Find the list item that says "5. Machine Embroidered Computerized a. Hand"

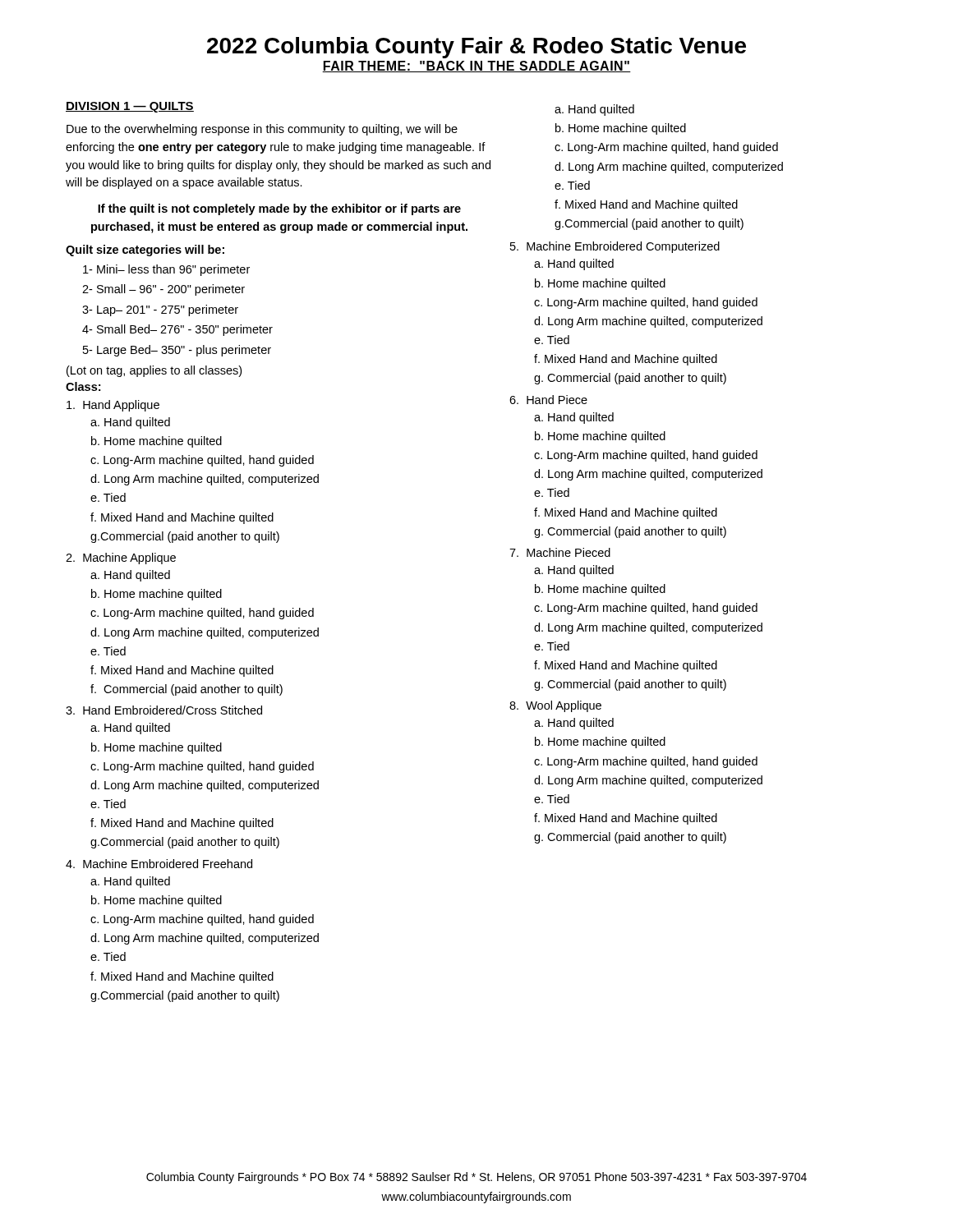(723, 314)
